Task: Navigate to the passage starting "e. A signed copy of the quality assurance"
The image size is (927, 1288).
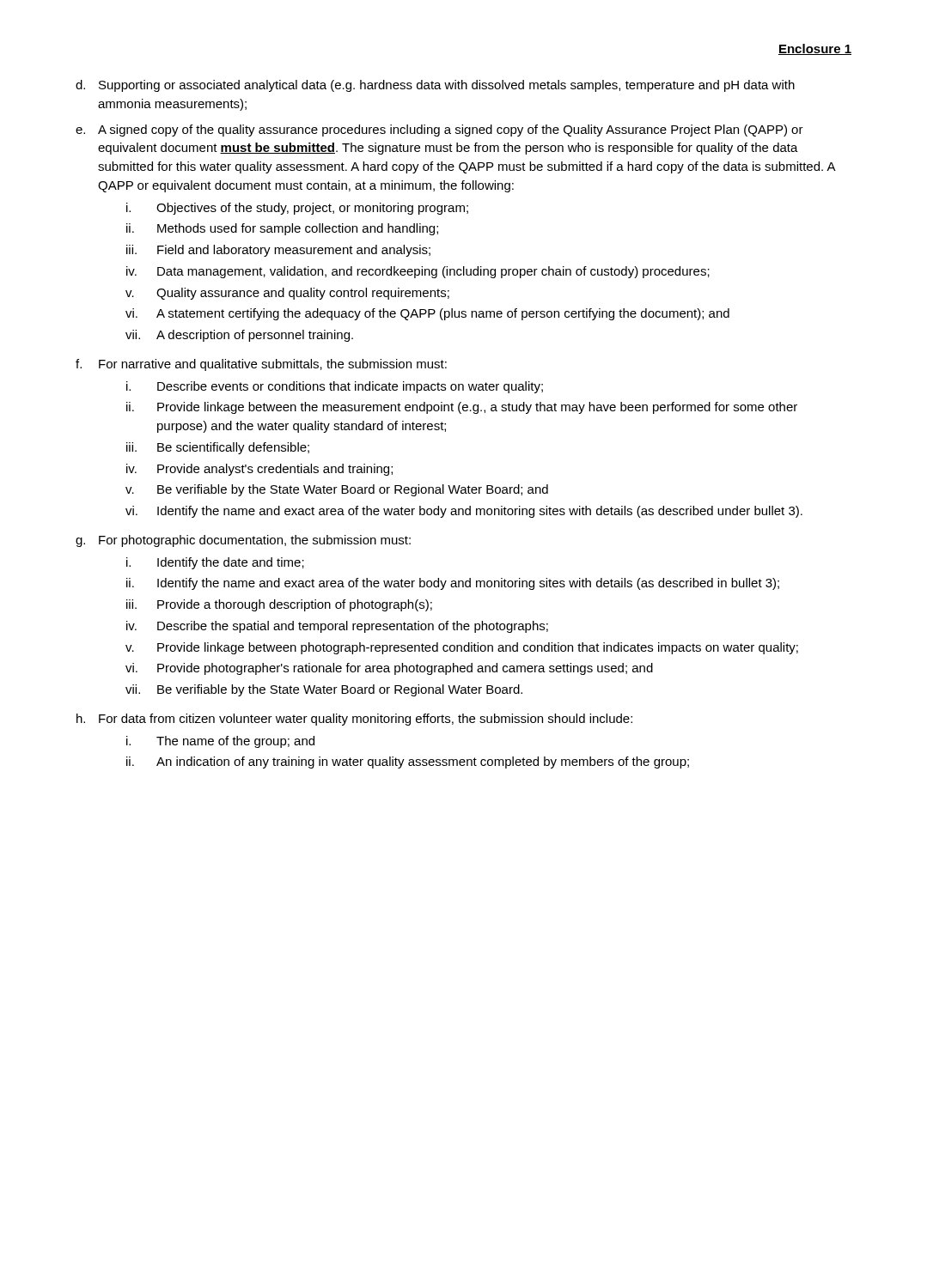Action: 439,131
